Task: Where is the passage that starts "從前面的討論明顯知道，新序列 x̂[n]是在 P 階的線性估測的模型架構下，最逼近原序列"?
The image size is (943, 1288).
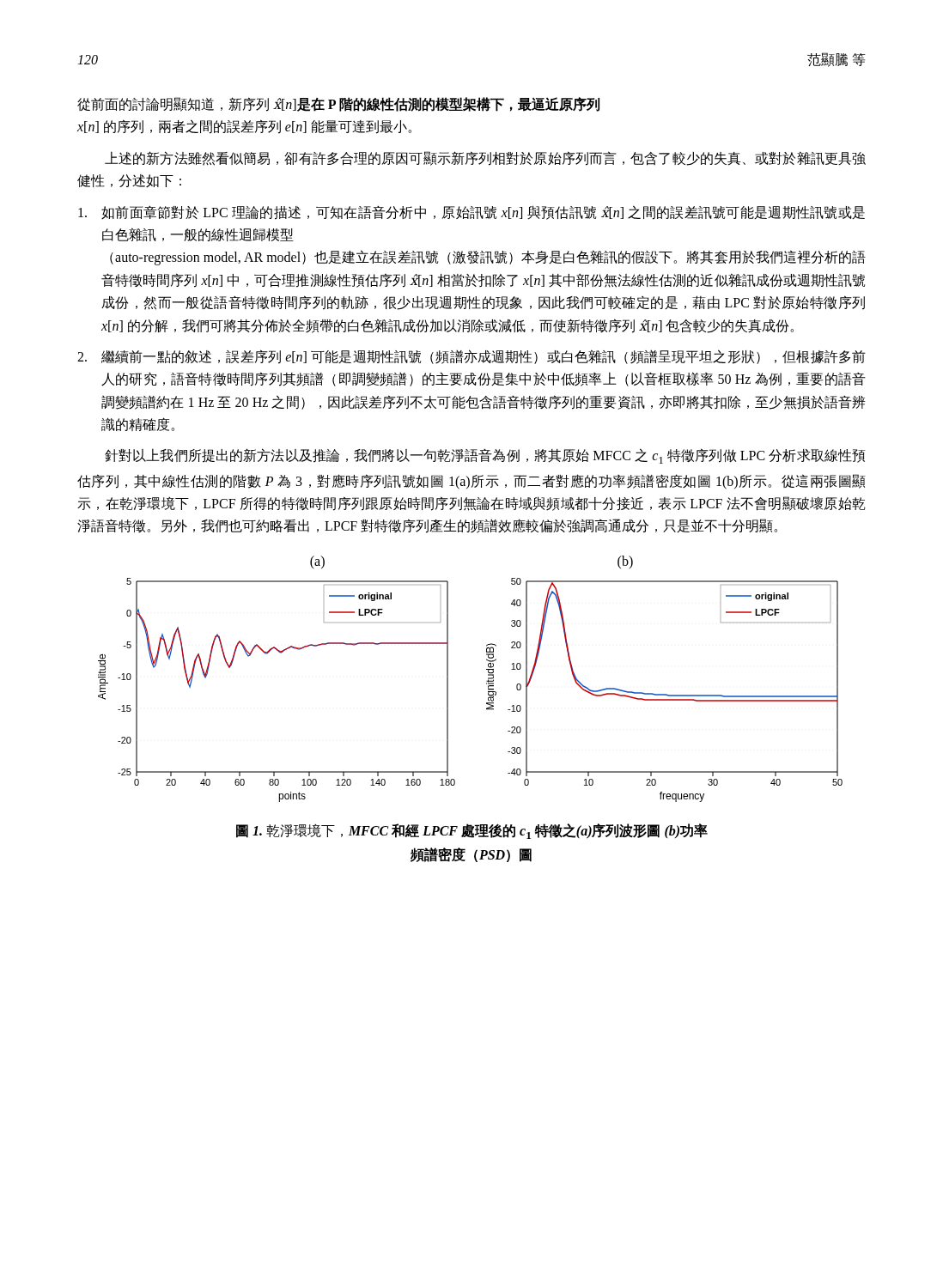Action: pos(339,116)
